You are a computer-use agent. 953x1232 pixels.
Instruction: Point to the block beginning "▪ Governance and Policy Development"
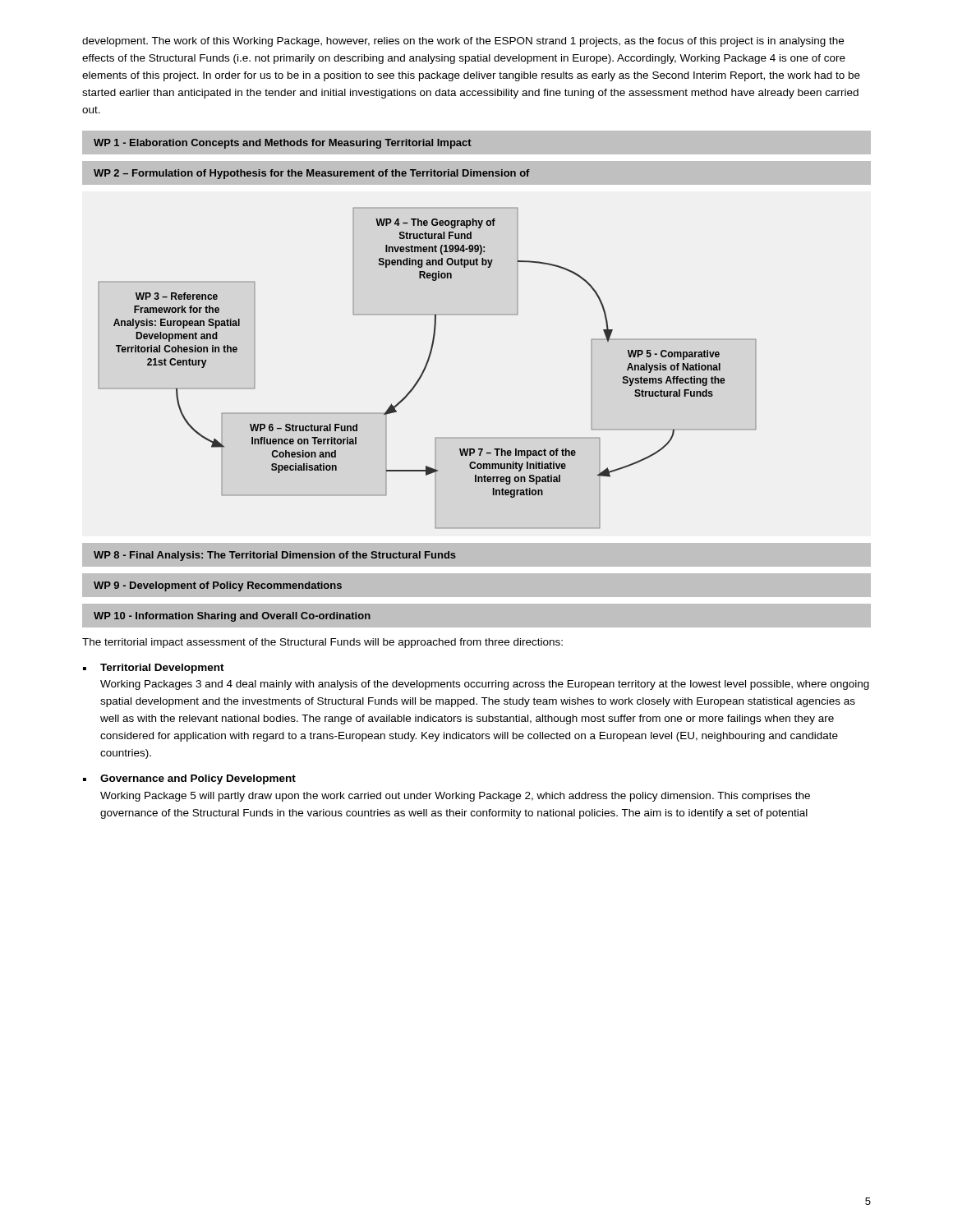pyautogui.click(x=476, y=796)
